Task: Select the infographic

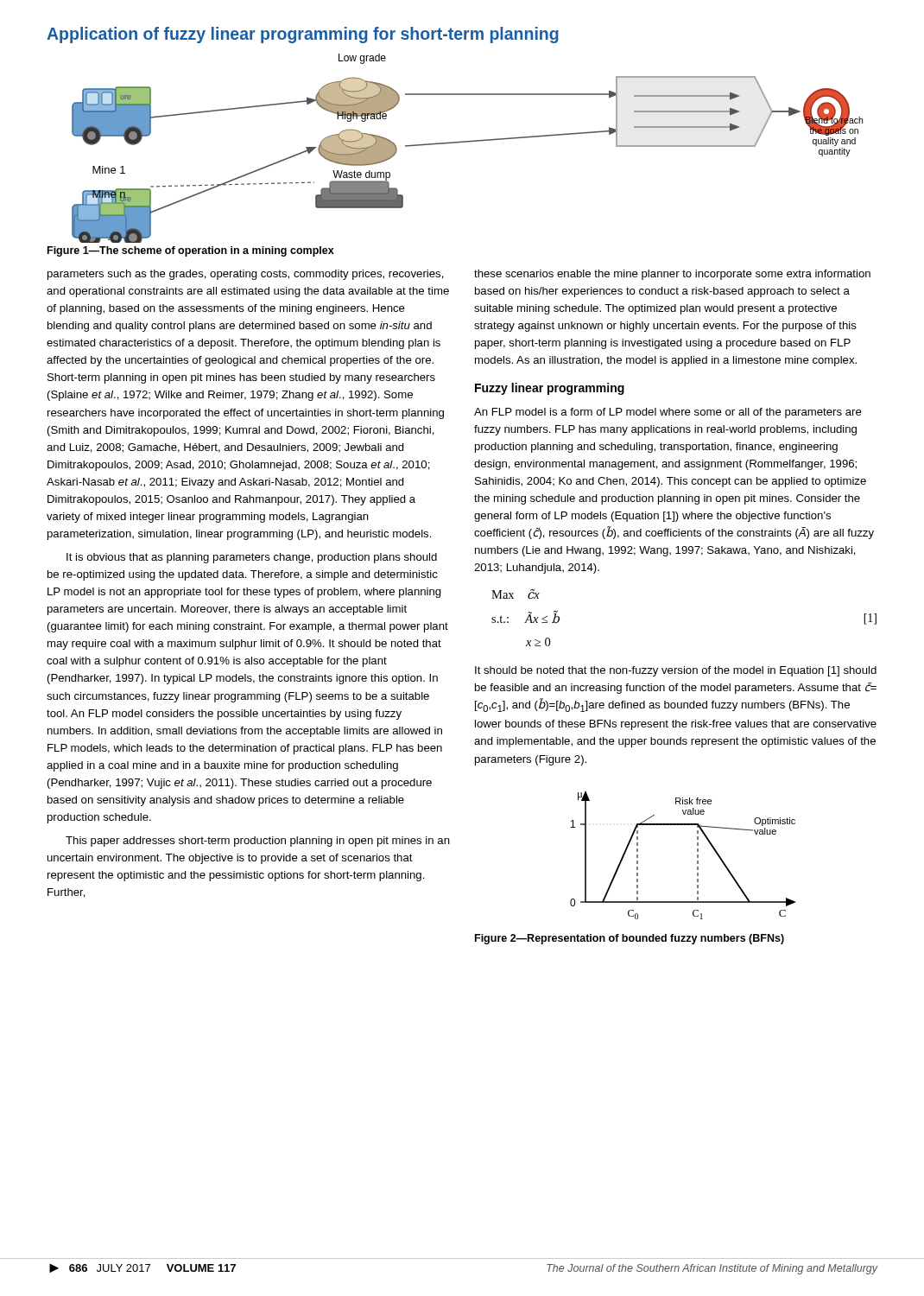Action: 462,148
